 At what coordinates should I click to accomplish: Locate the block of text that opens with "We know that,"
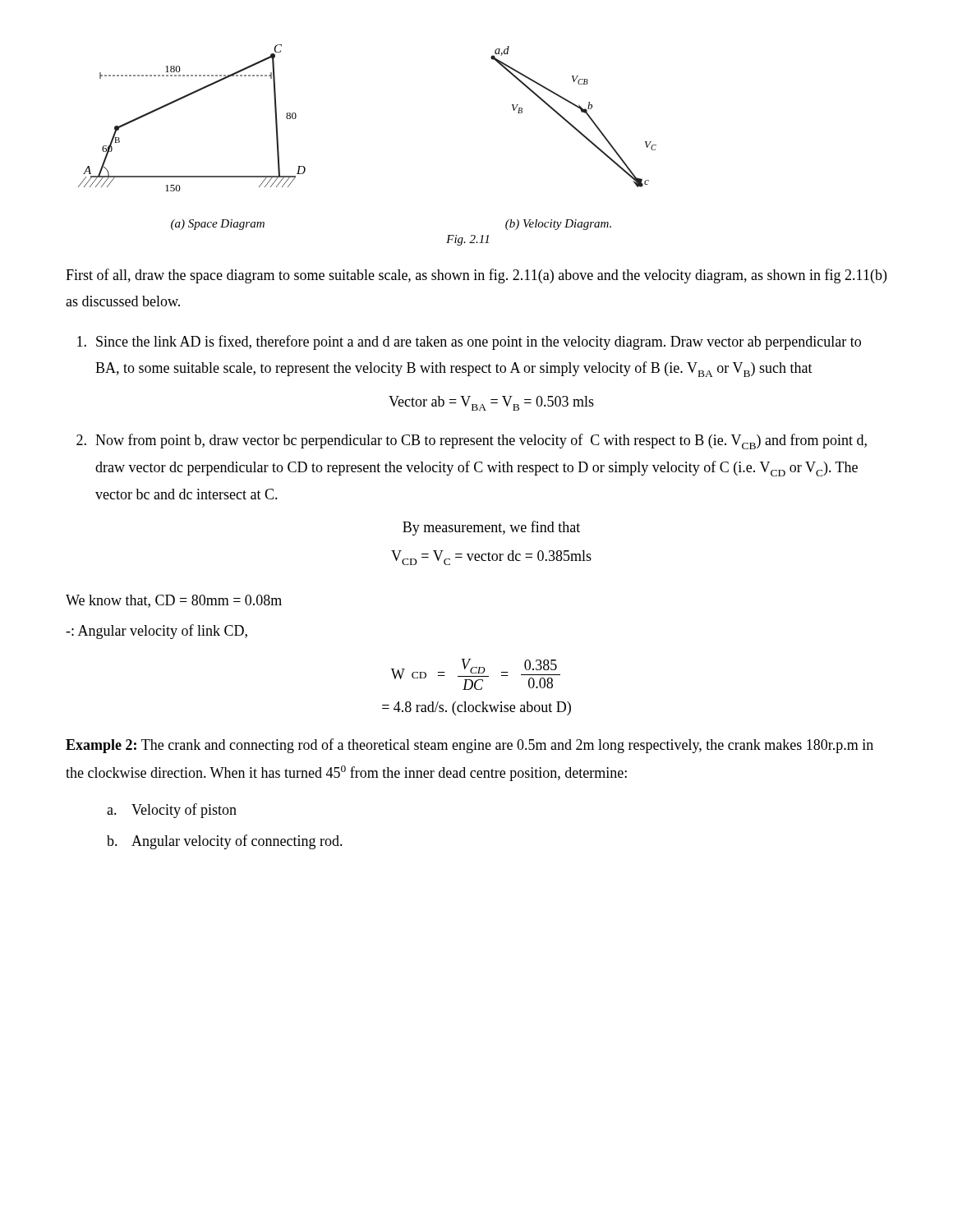tap(174, 600)
